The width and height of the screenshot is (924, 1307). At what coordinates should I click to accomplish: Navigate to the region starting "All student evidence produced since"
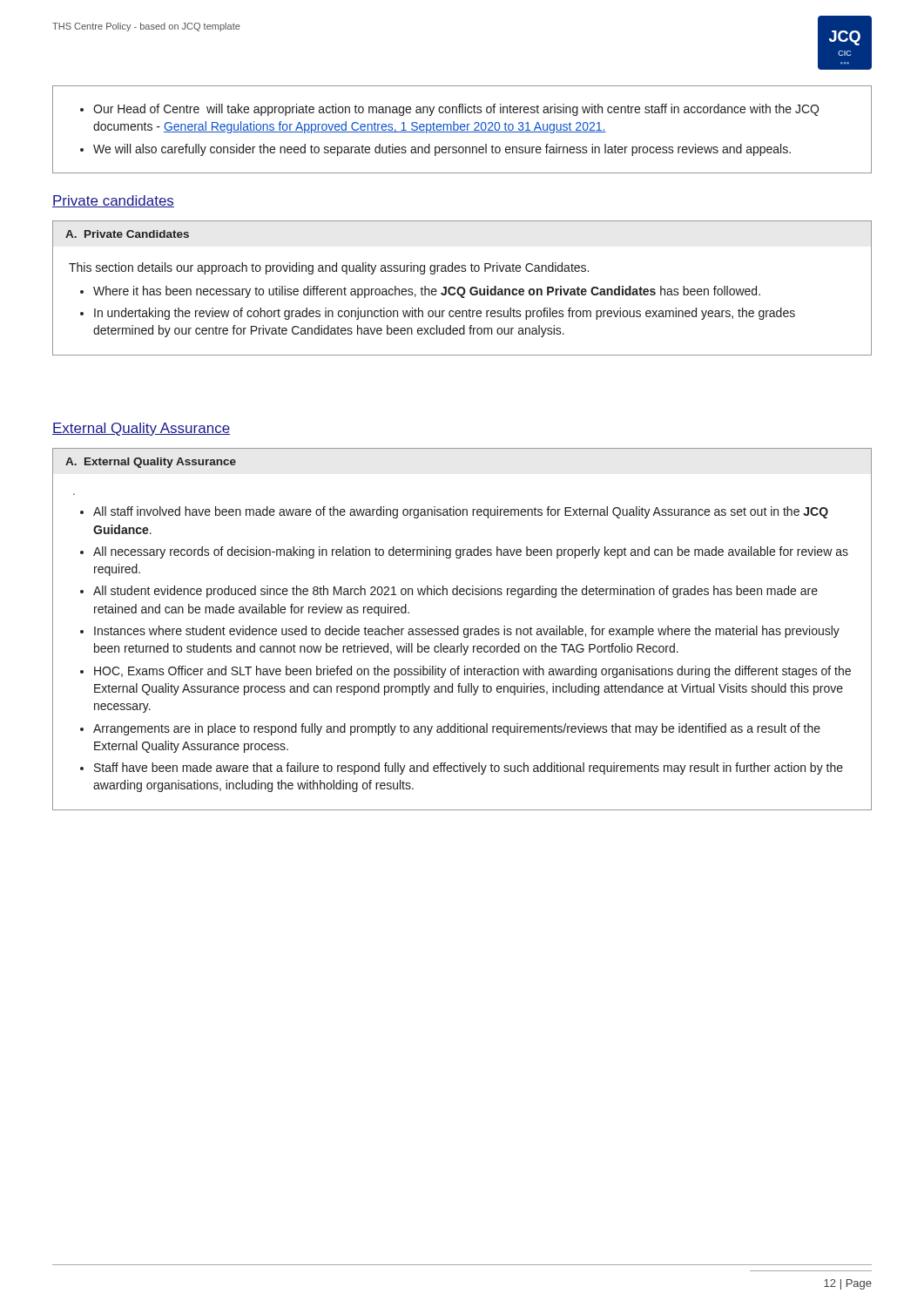pyautogui.click(x=457, y=600)
